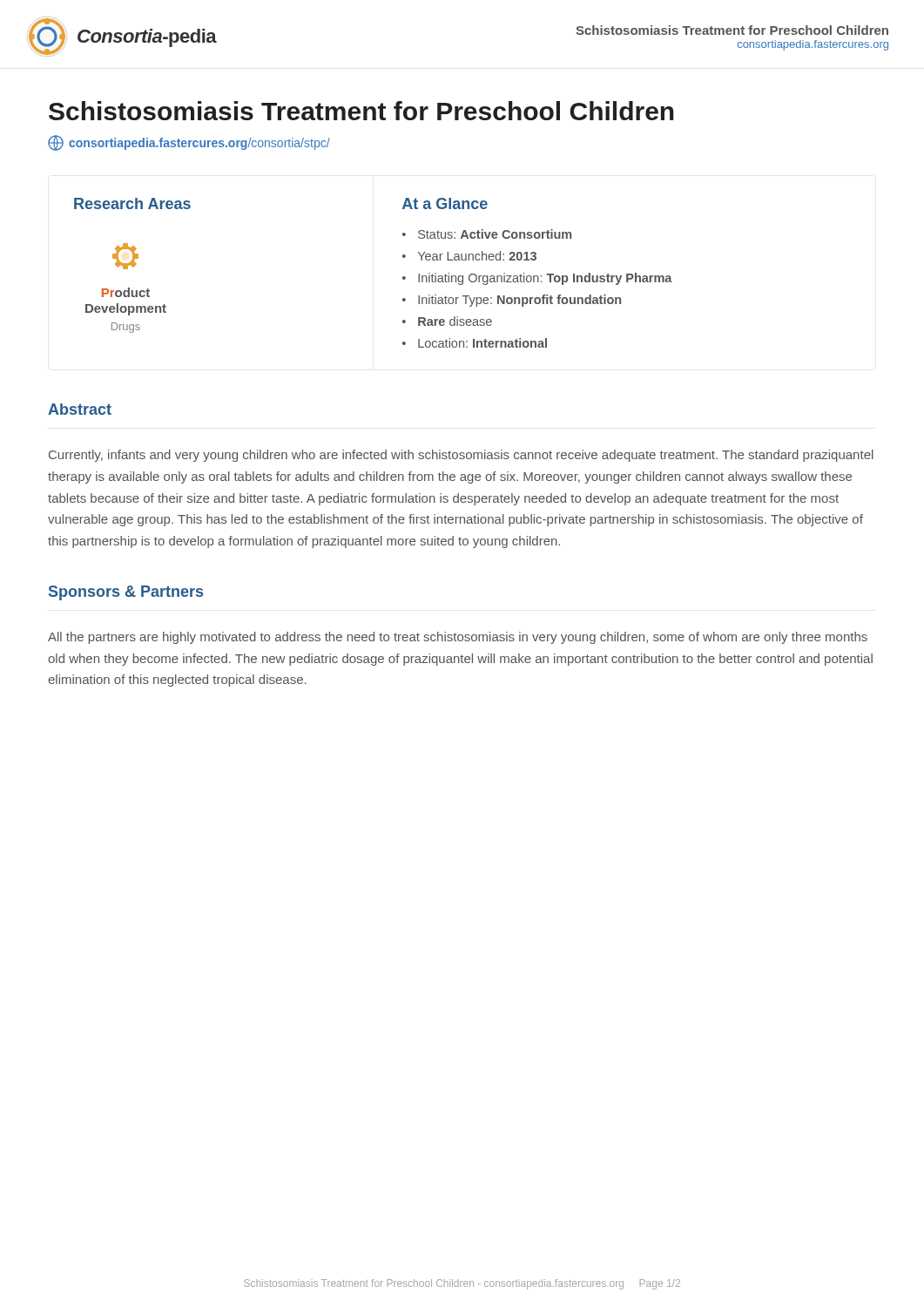Locate the element starting "• Initiator Type: Nonprofit foundation"
This screenshot has width=924, height=1307.
click(512, 300)
